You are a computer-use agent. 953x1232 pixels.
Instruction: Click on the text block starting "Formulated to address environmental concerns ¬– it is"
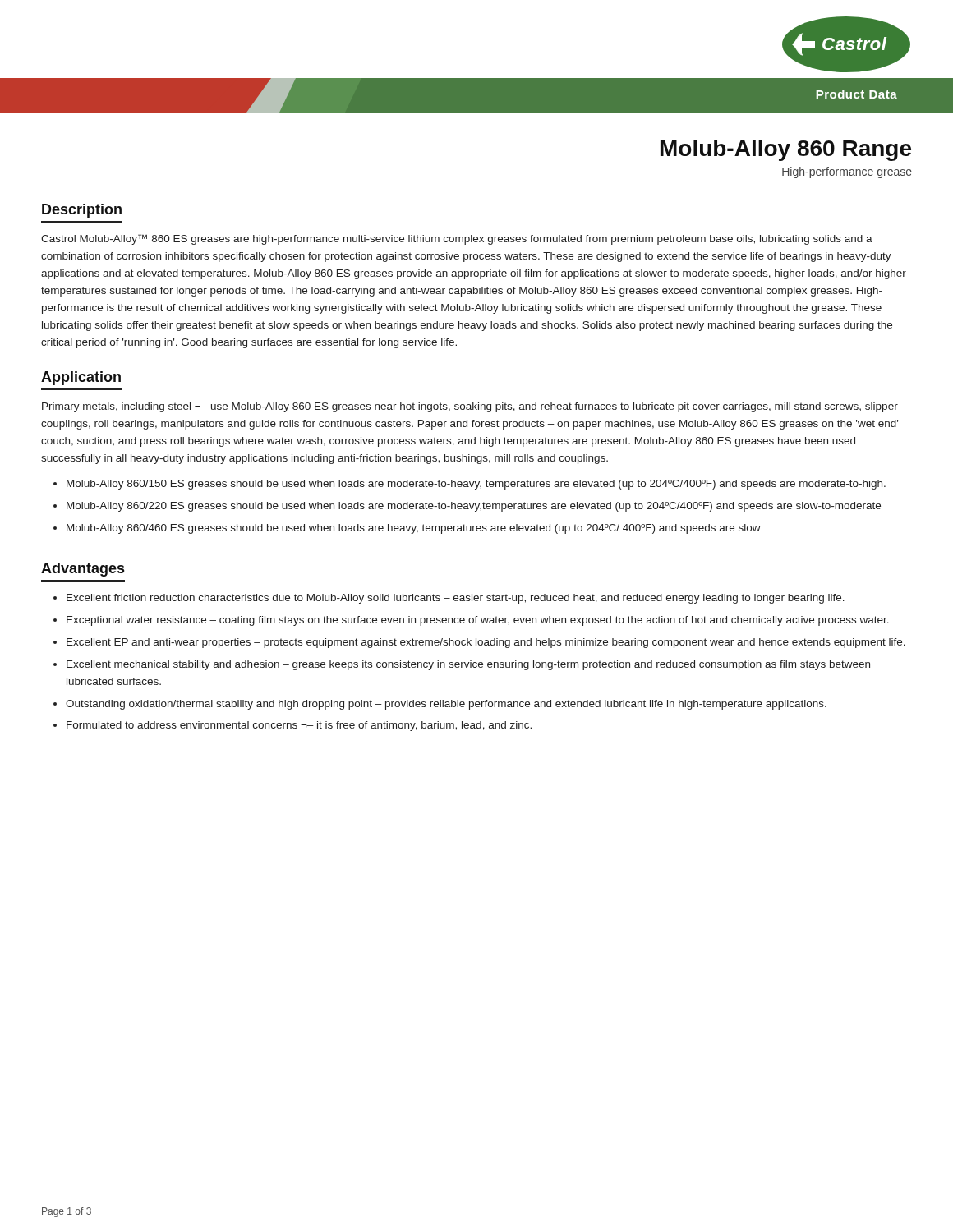click(x=299, y=725)
